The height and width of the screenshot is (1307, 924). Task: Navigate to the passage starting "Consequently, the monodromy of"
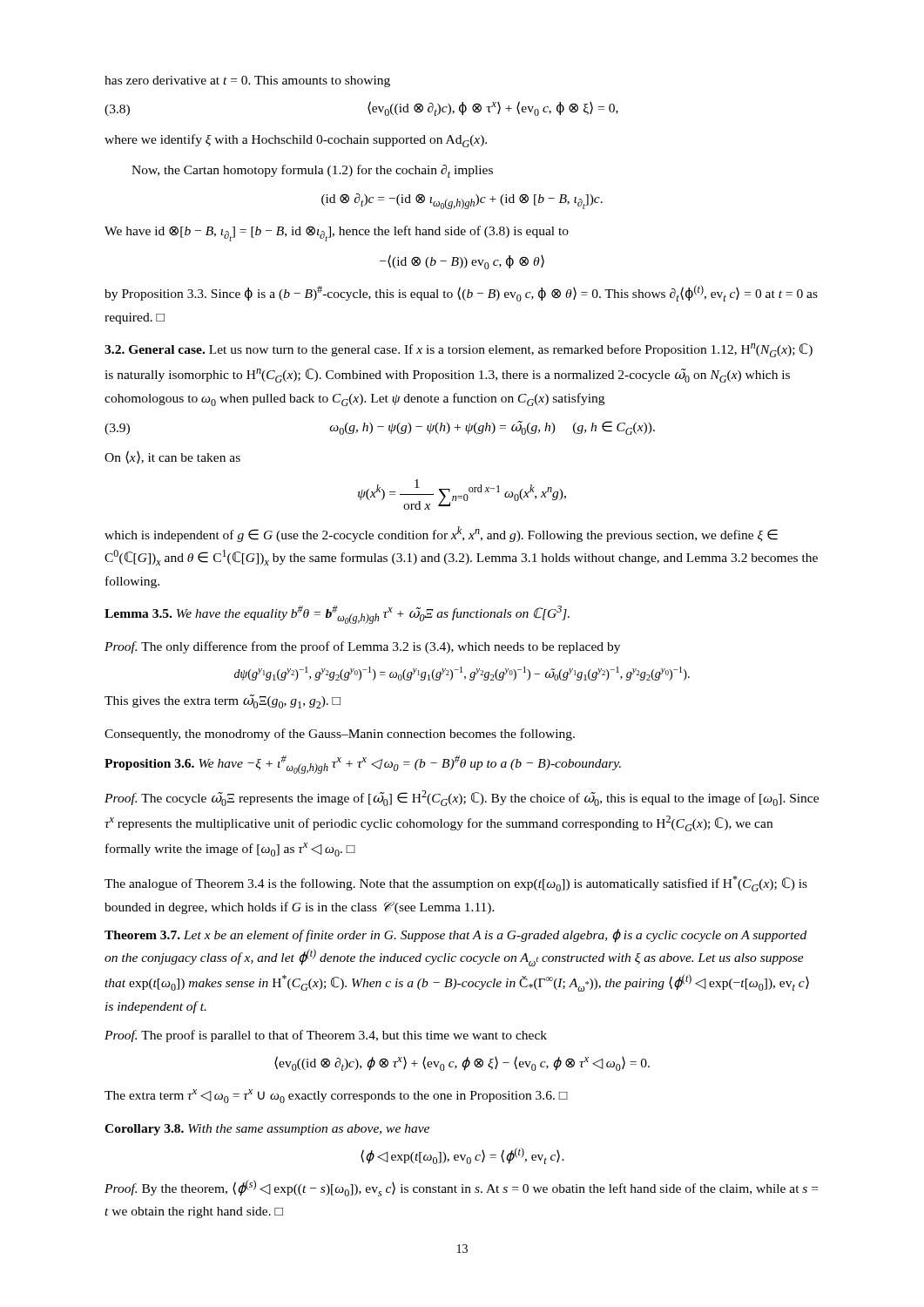(340, 733)
